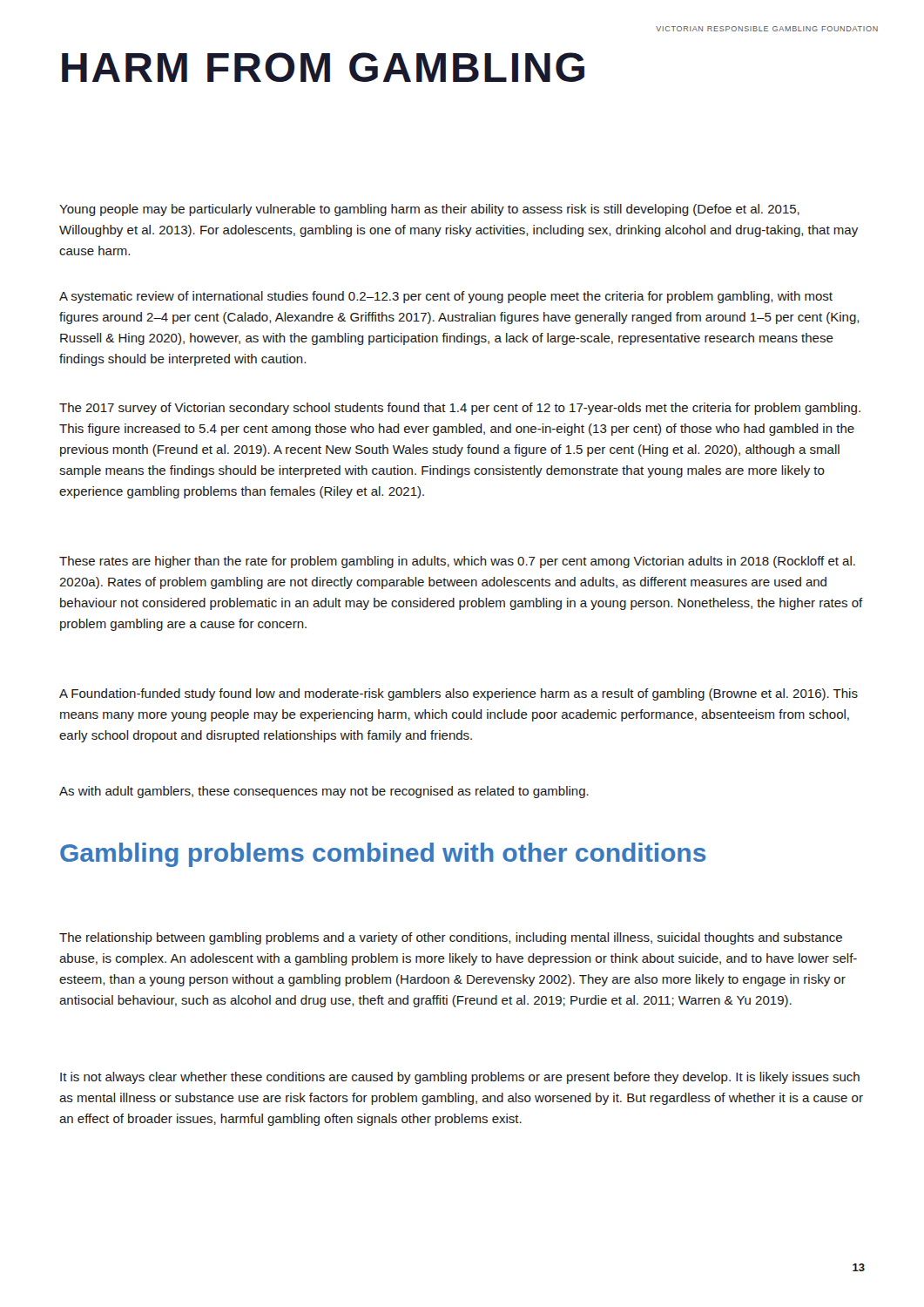Click where it says "HARM FROM GAMBLING"

pyautogui.click(x=324, y=68)
